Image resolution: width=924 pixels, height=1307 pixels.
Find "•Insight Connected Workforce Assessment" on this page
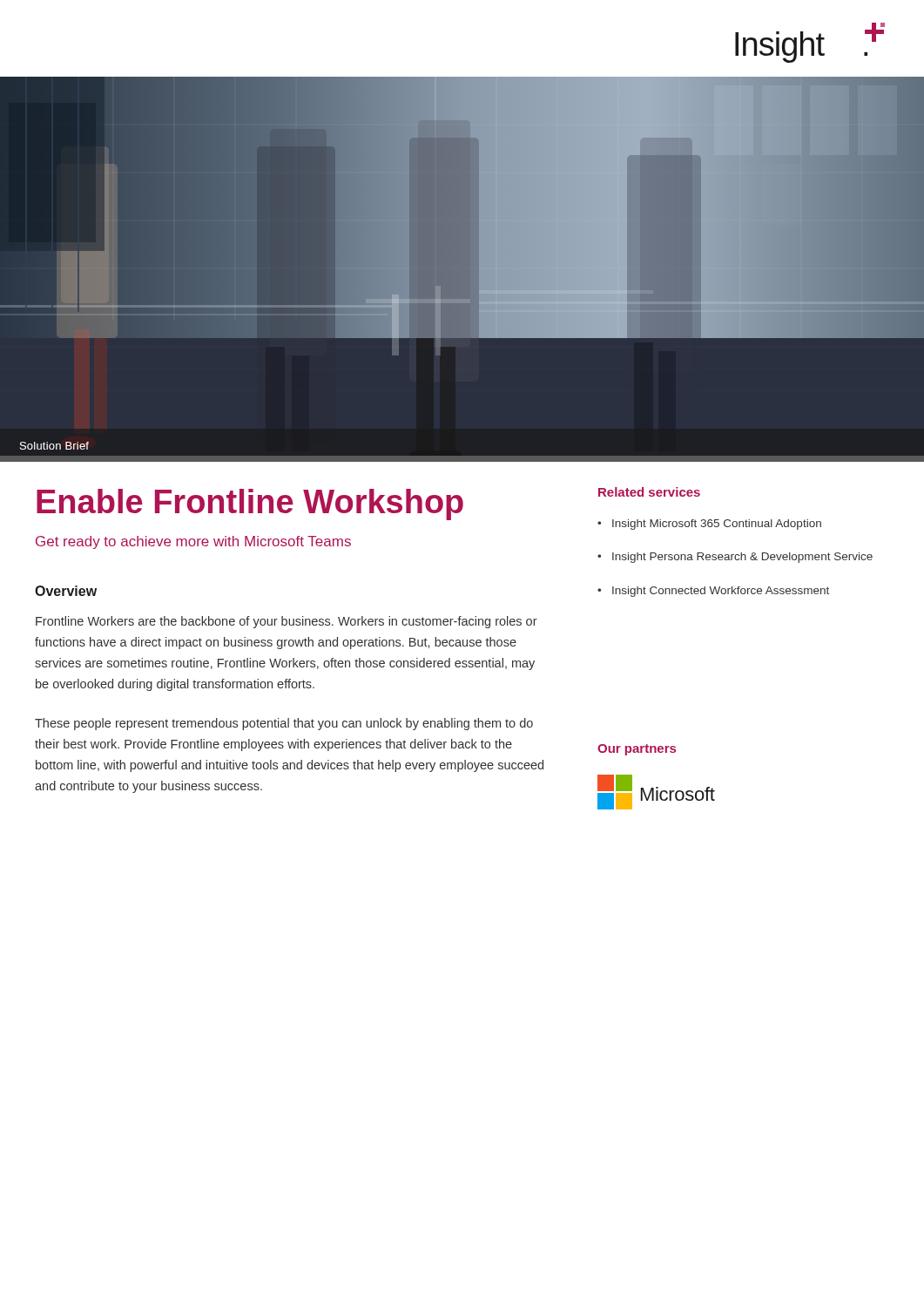click(713, 590)
